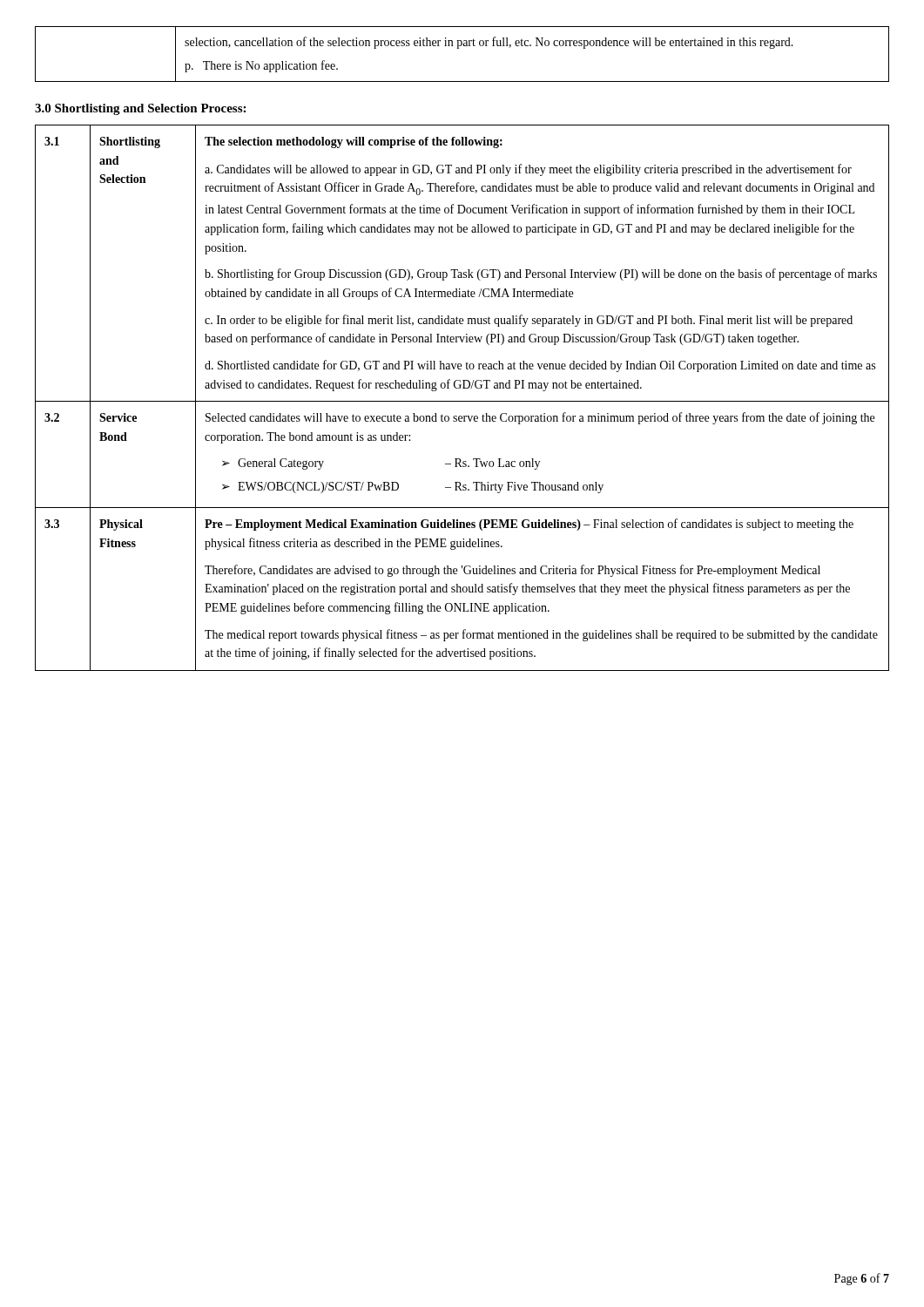This screenshot has height=1307, width=924.
Task: Select the table that reads "selection, cancellation of the selection"
Action: 462,54
